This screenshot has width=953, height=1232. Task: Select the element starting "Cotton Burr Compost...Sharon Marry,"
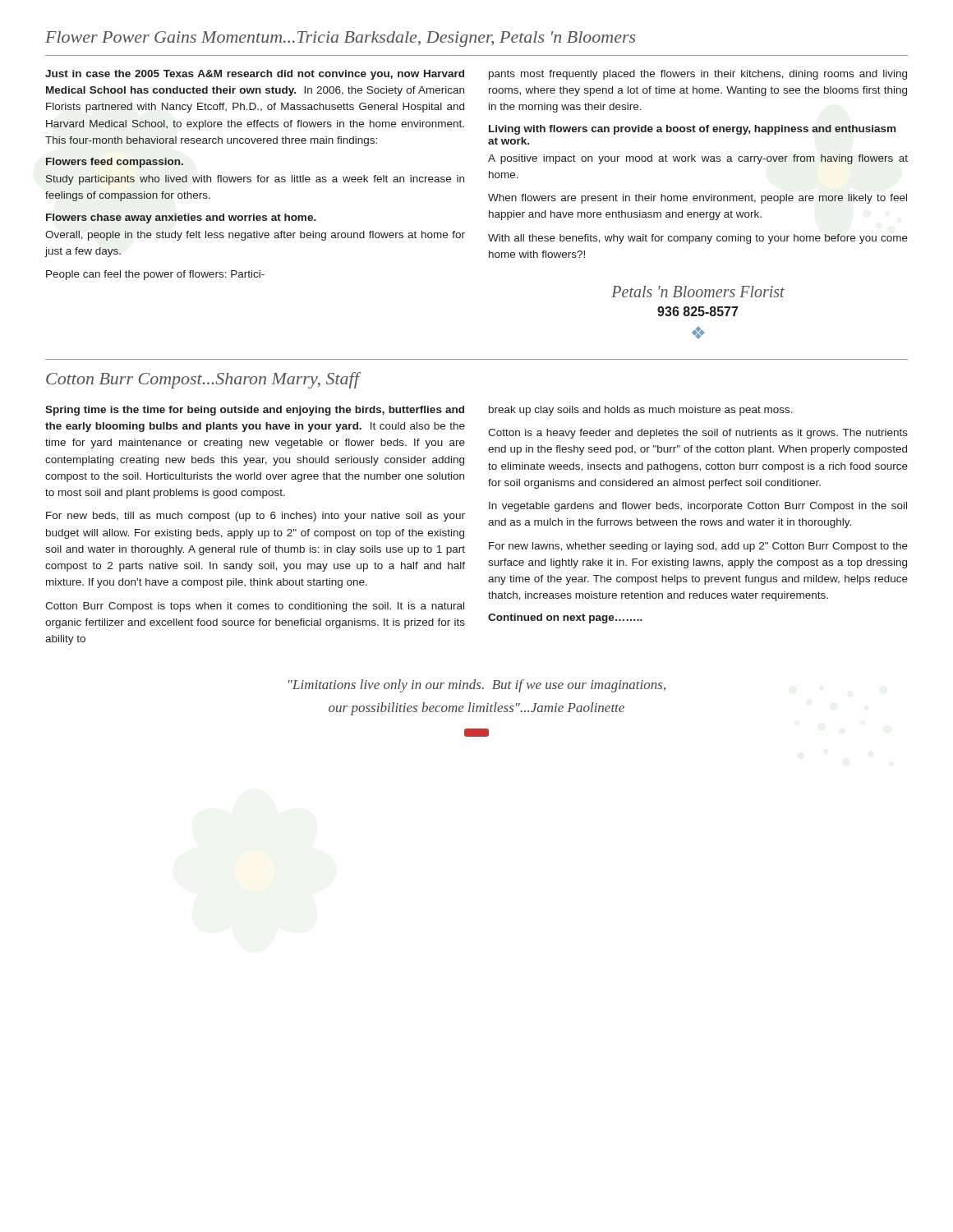pyautogui.click(x=202, y=378)
